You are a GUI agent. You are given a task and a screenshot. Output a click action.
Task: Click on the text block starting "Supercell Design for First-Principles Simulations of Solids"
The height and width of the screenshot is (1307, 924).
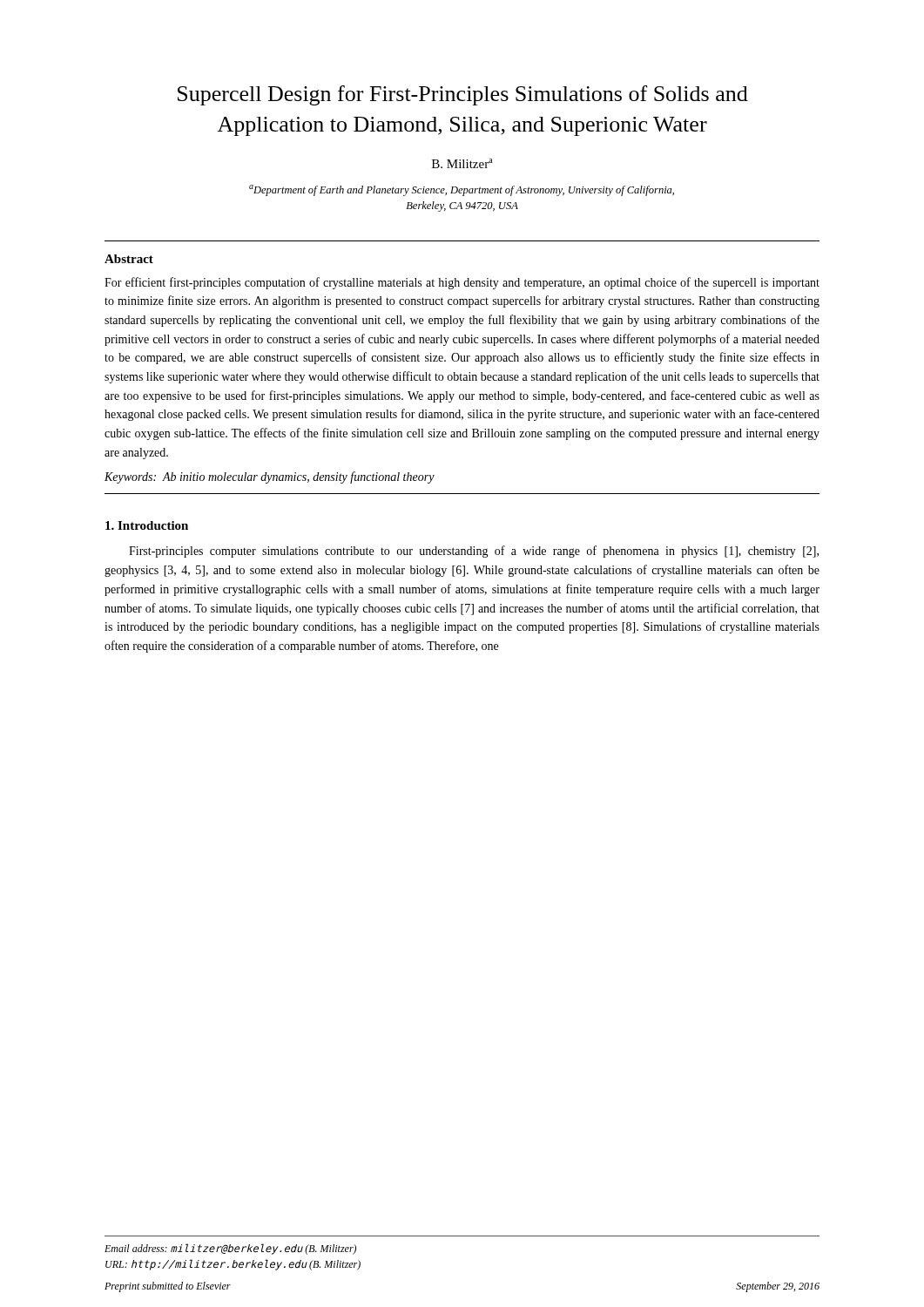click(x=462, y=109)
